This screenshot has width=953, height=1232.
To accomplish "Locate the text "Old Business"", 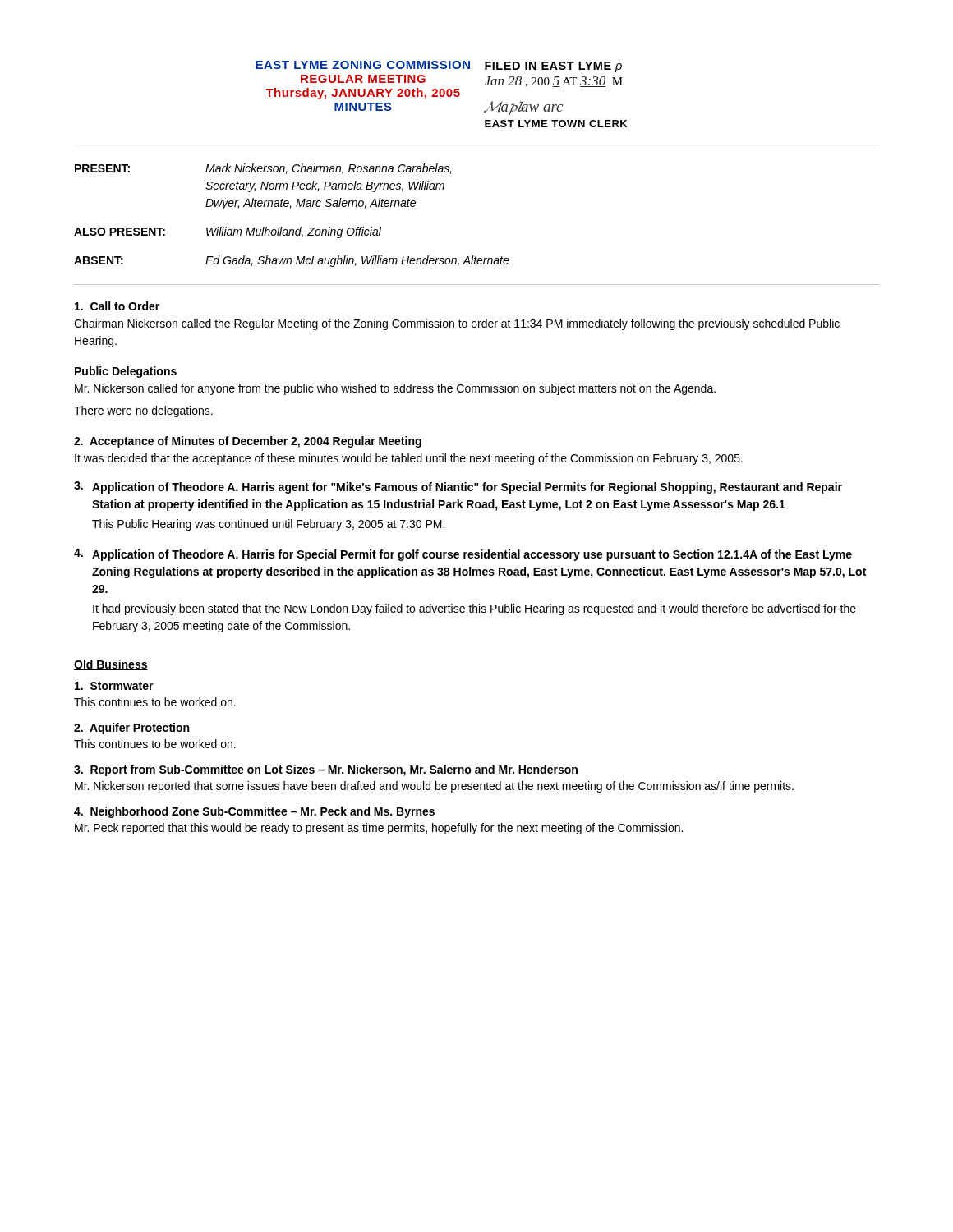I will tap(111, 664).
